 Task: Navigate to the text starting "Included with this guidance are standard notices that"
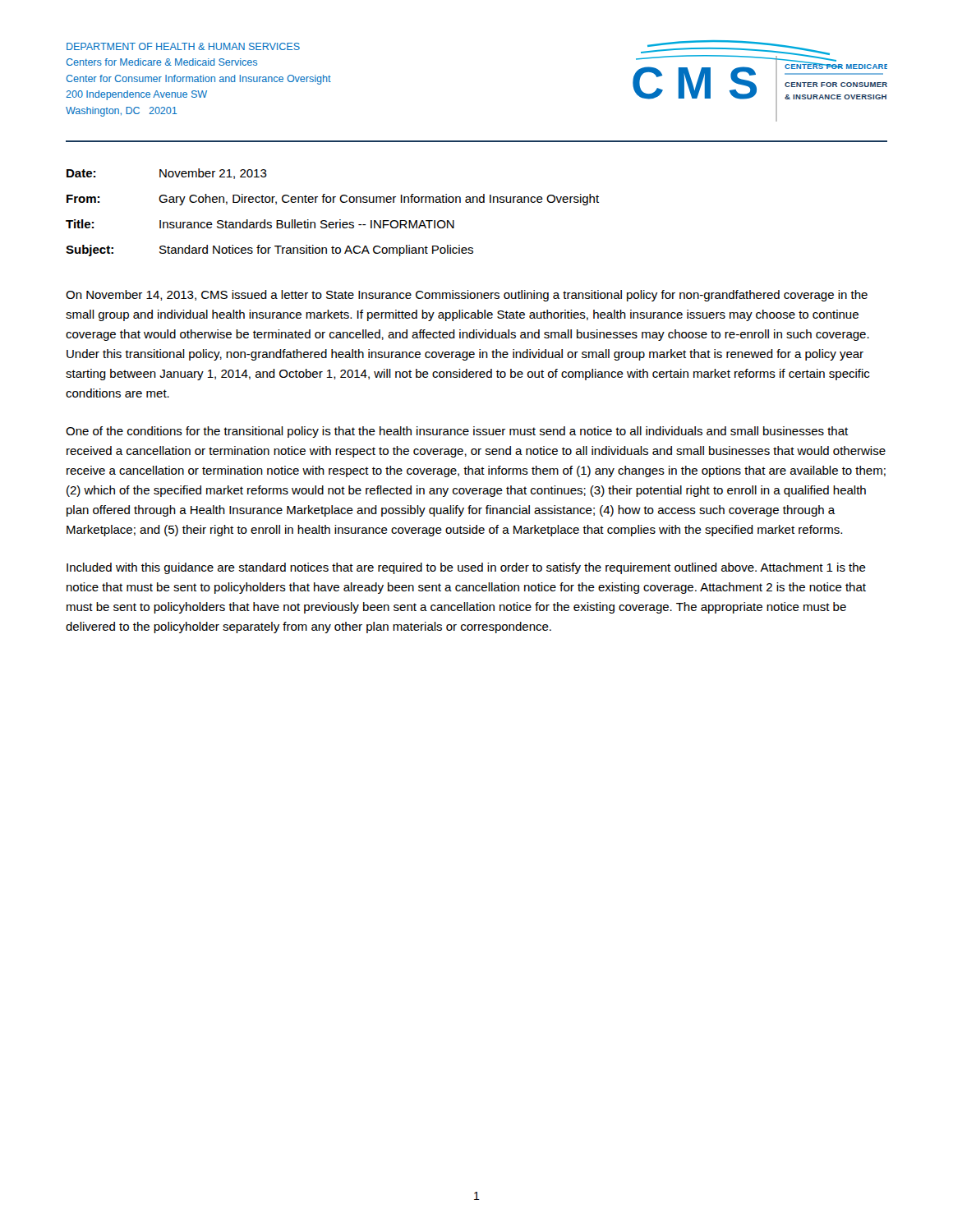click(x=476, y=597)
